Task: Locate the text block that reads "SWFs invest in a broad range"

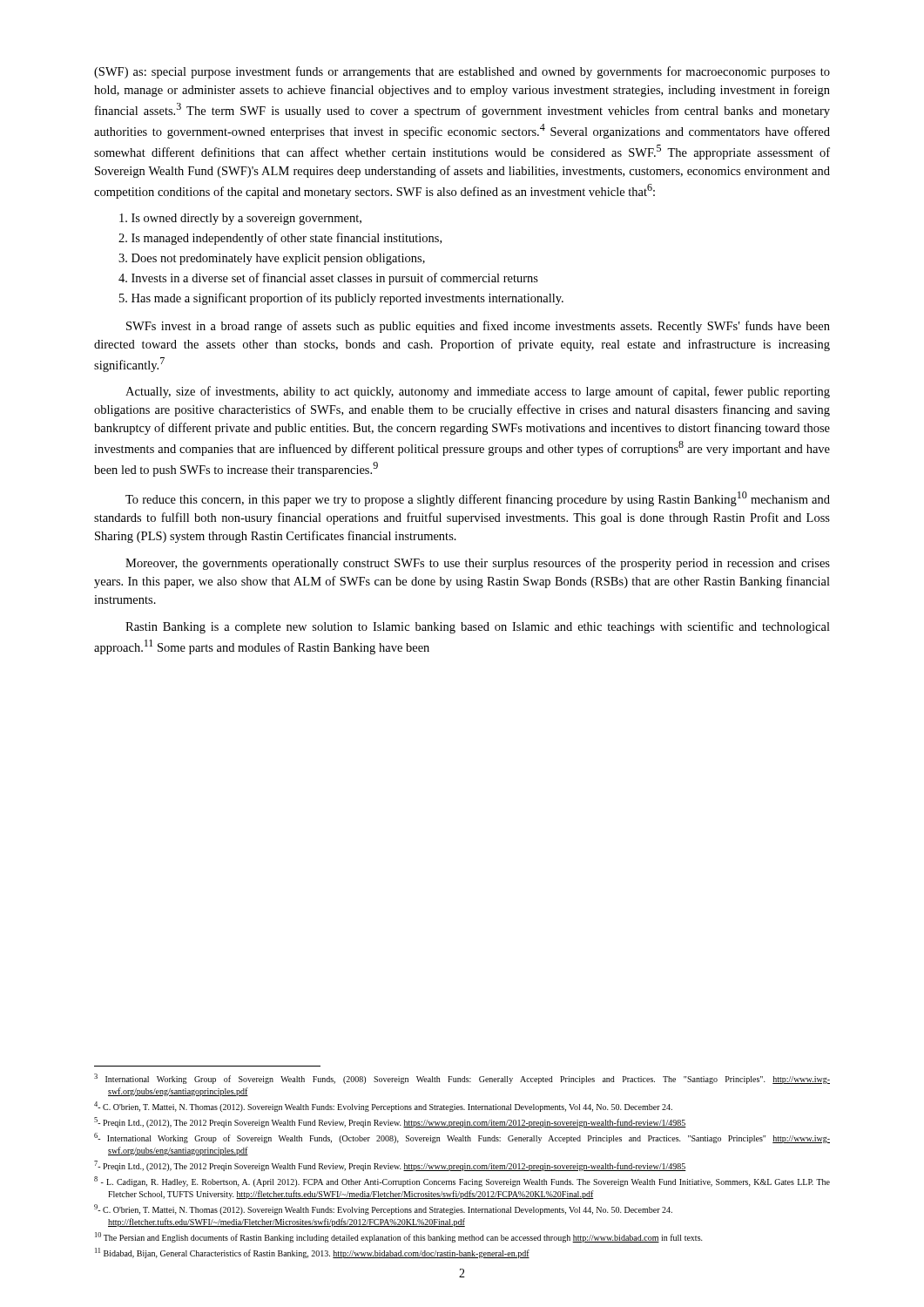Action: (462, 345)
